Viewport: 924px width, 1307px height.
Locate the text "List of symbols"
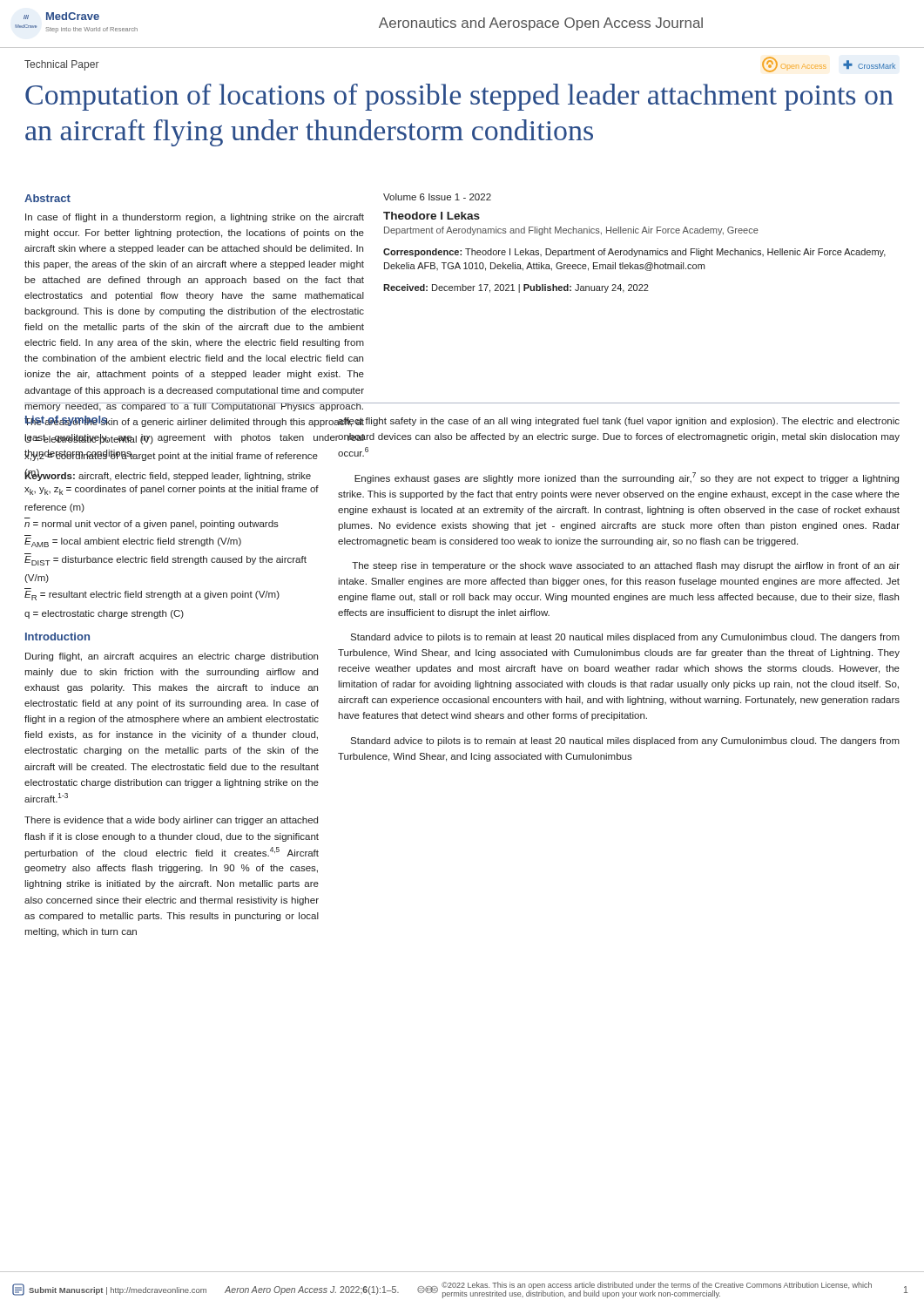66,420
